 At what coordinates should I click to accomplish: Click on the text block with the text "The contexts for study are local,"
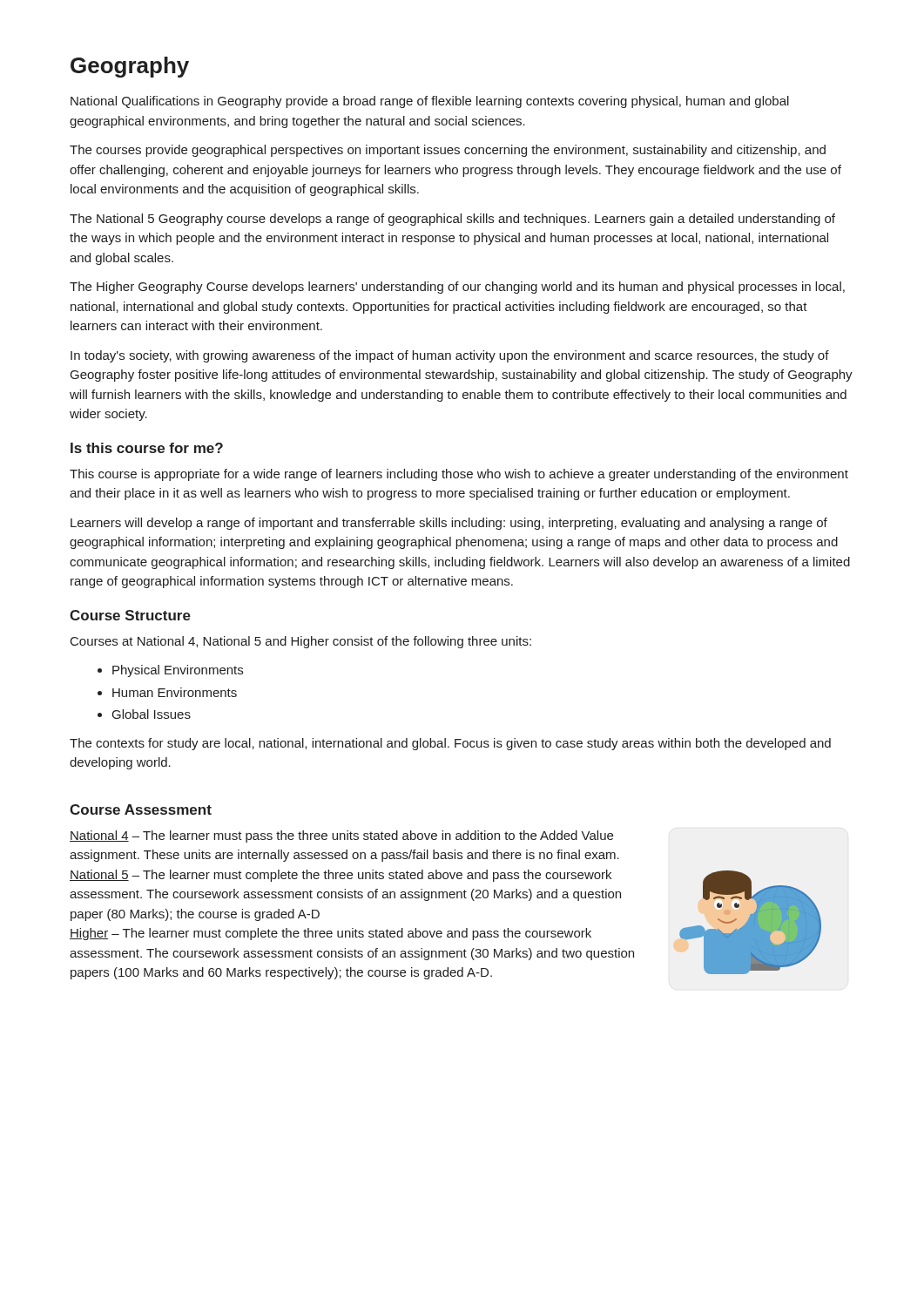(462, 753)
